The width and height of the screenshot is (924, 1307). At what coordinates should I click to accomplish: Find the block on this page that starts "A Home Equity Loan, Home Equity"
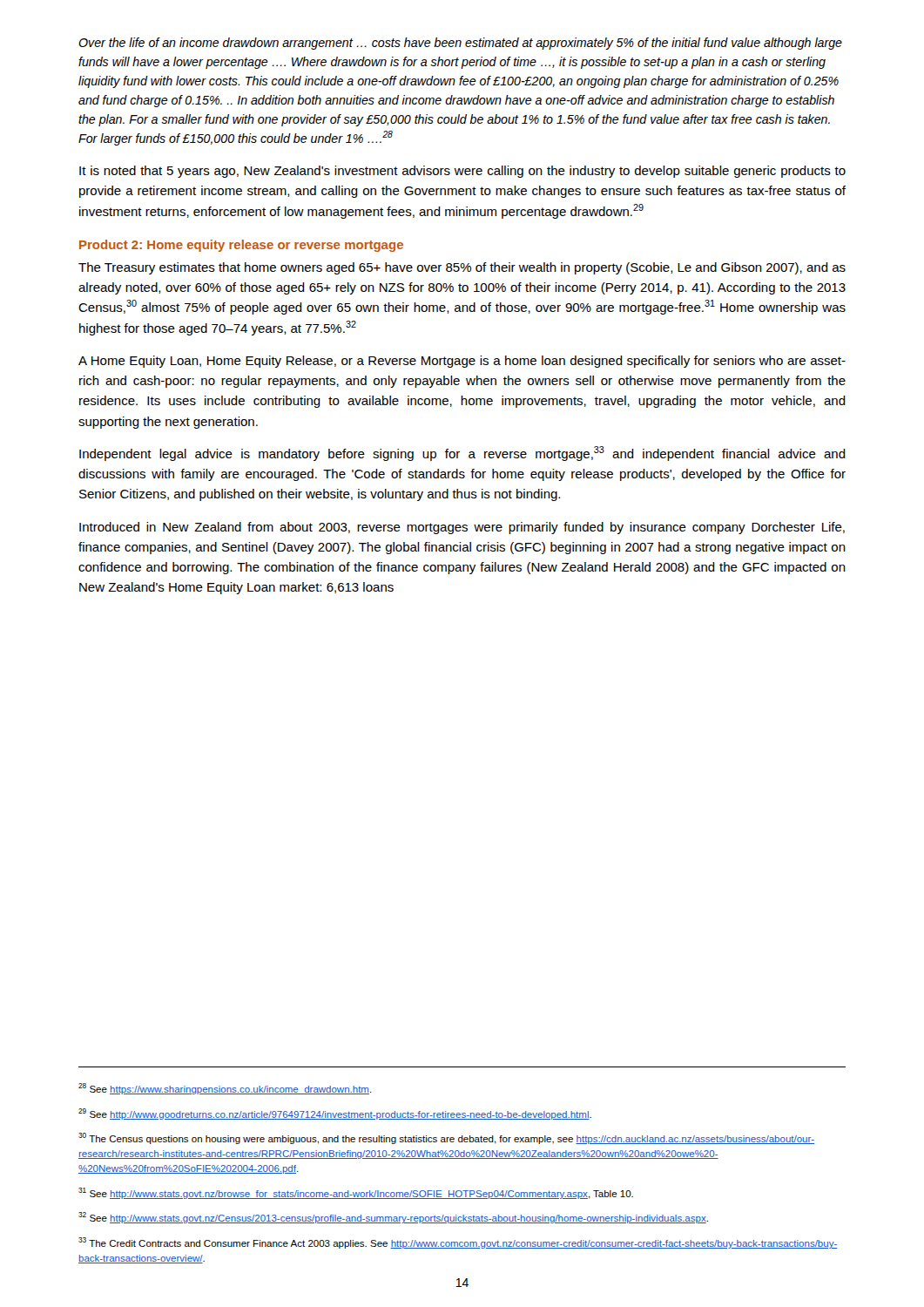pos(462,391)
